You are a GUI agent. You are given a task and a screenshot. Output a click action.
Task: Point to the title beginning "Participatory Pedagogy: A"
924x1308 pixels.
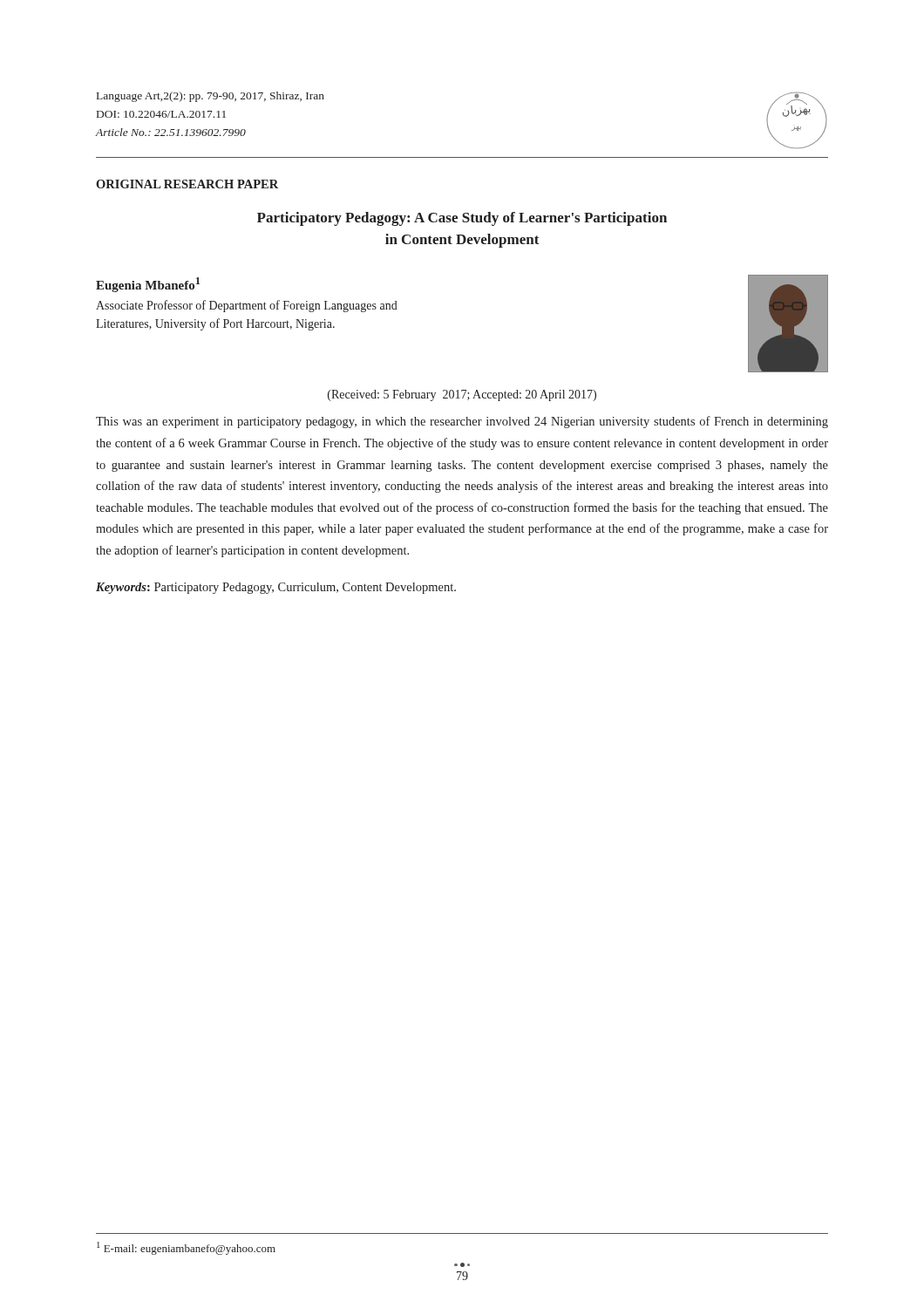pos(462,228)
